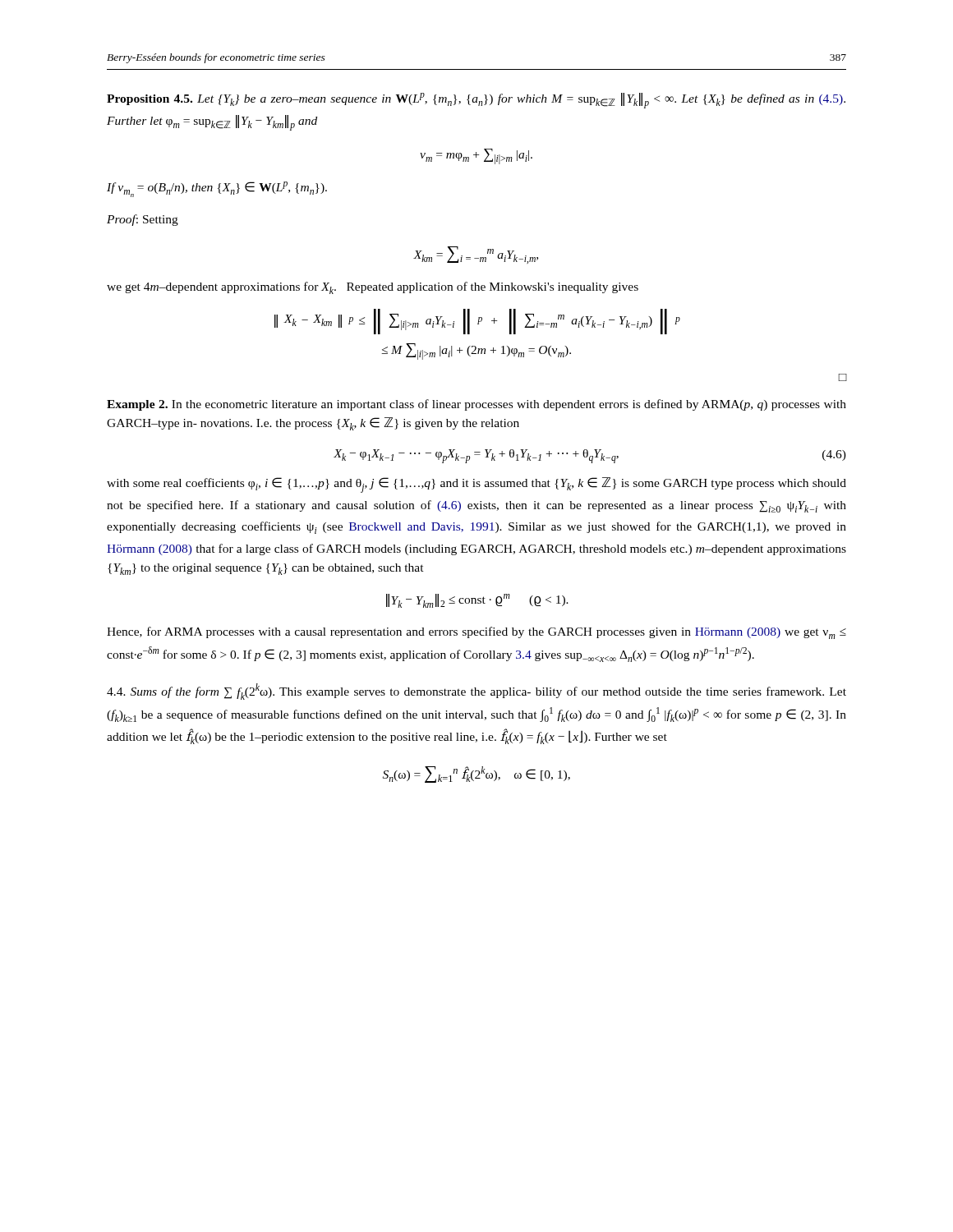Find the formula on this page that starts "‖Yk − Ykm‖2"

476,601
